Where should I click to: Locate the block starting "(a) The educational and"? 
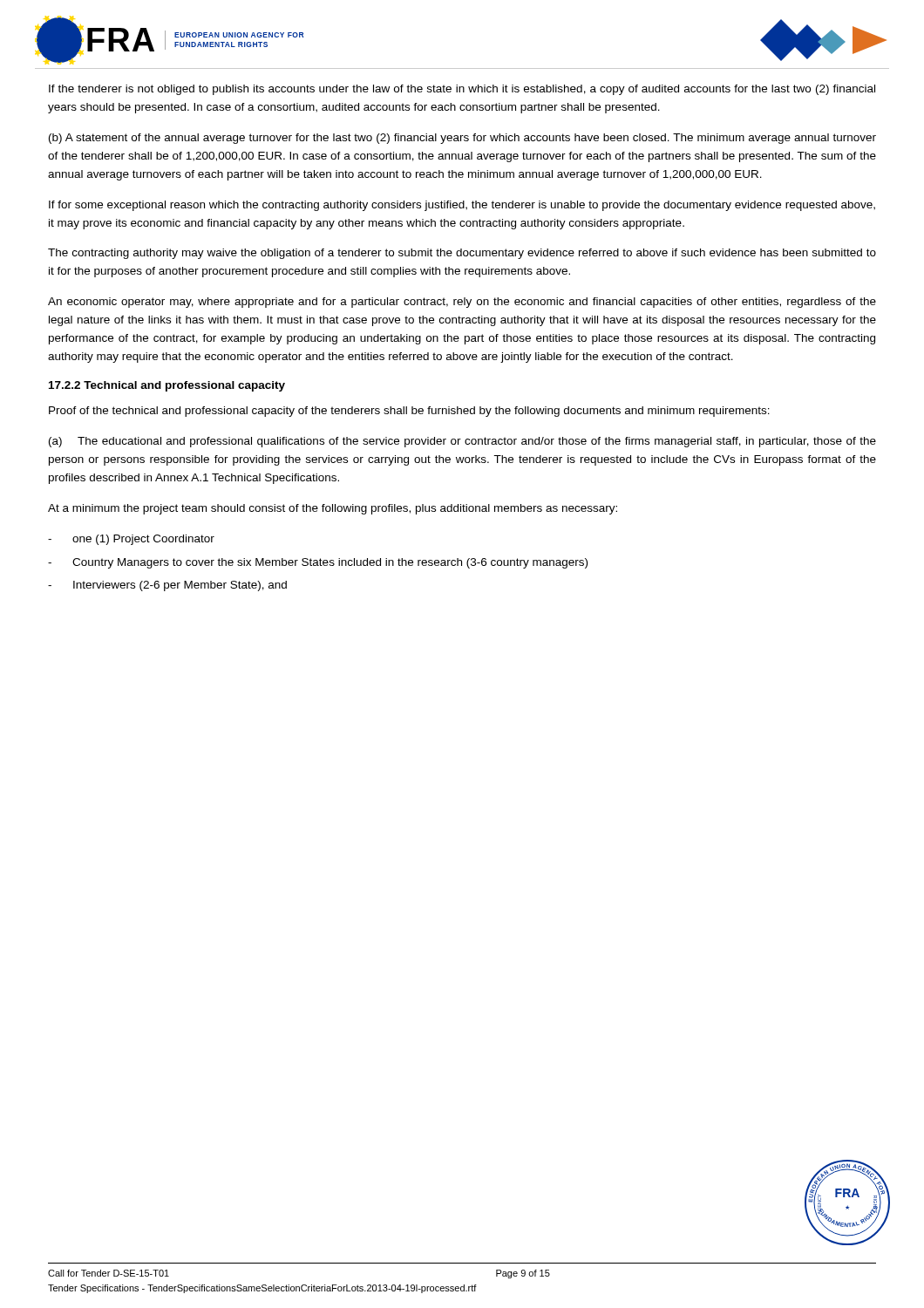click(x=462, y=459)
